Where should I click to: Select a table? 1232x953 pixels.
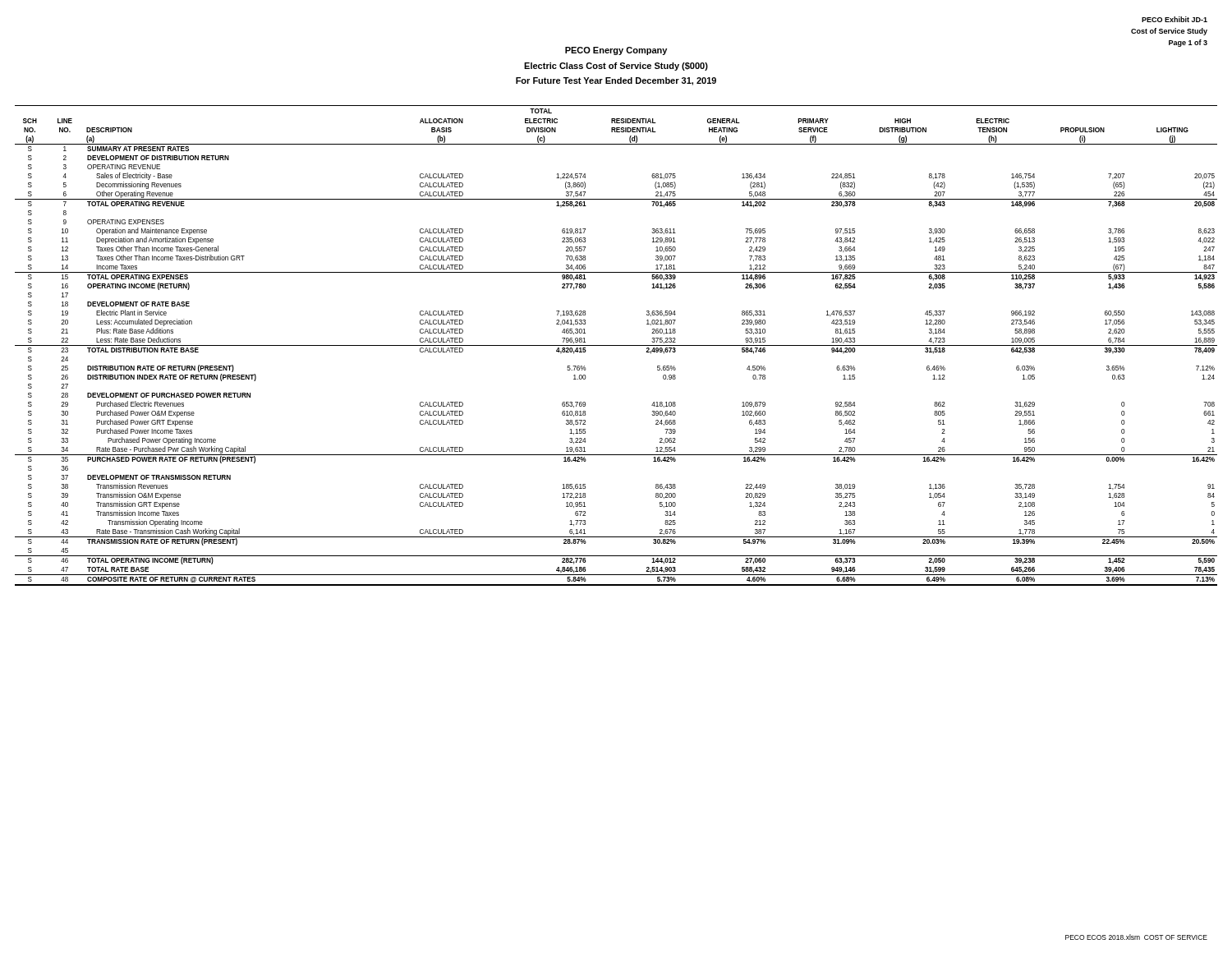tap(616, 345)
